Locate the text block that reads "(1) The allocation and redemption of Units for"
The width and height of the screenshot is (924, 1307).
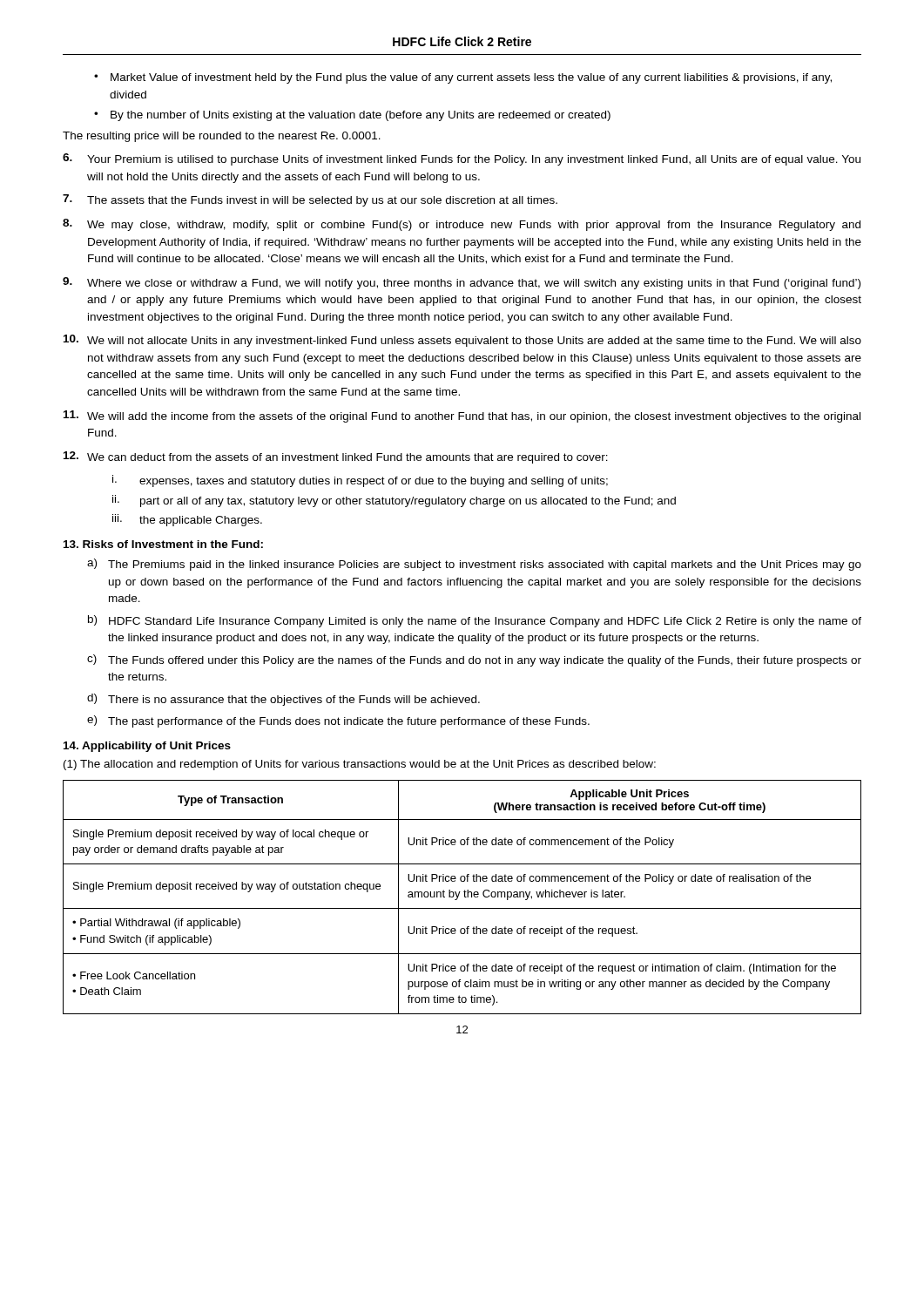(x=360, y=764)
